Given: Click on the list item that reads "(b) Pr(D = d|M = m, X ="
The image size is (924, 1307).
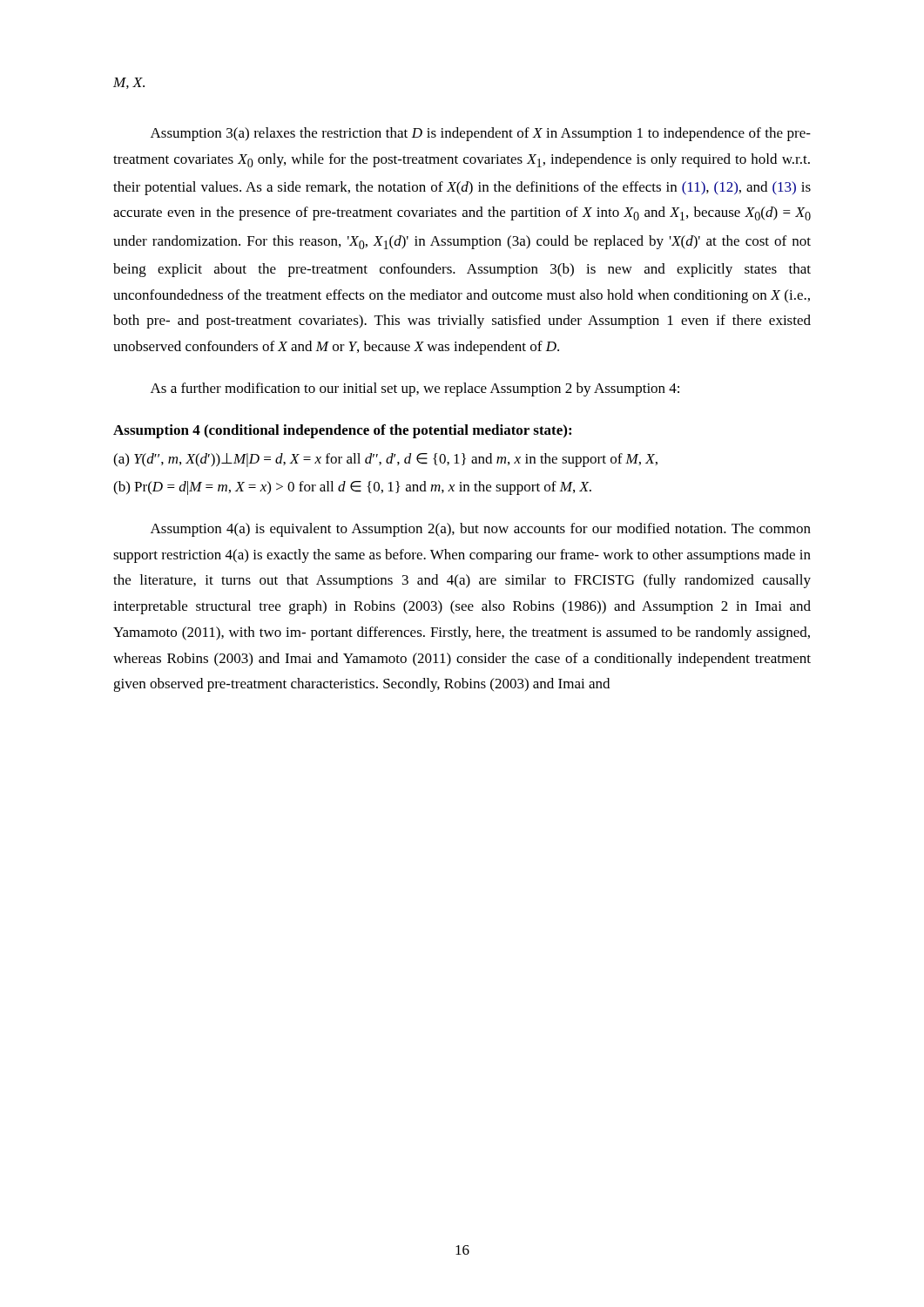Looking at the screenshot, I should (x=353, y=487).
